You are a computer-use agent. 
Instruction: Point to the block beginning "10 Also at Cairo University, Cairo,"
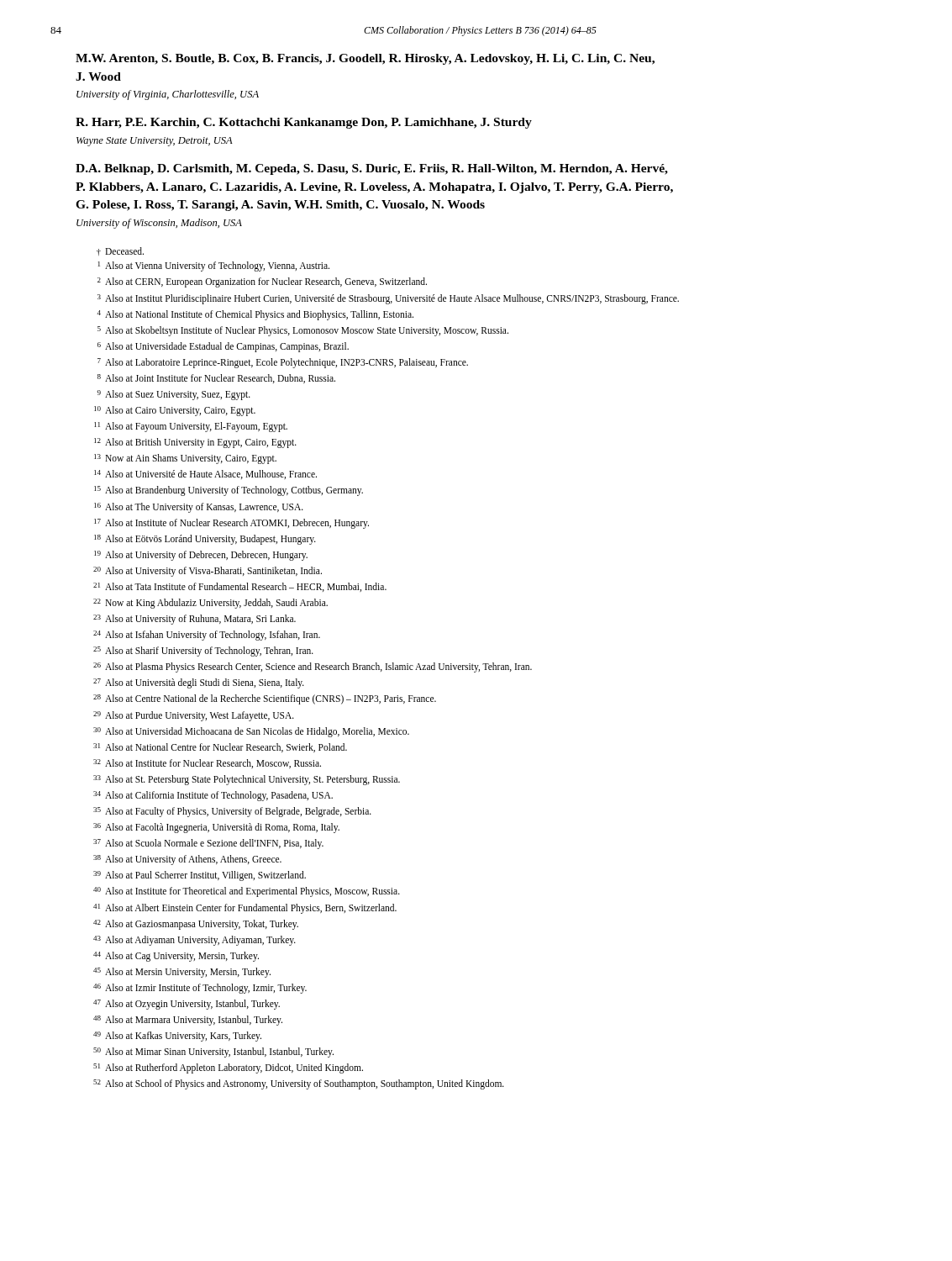[166, 412]
